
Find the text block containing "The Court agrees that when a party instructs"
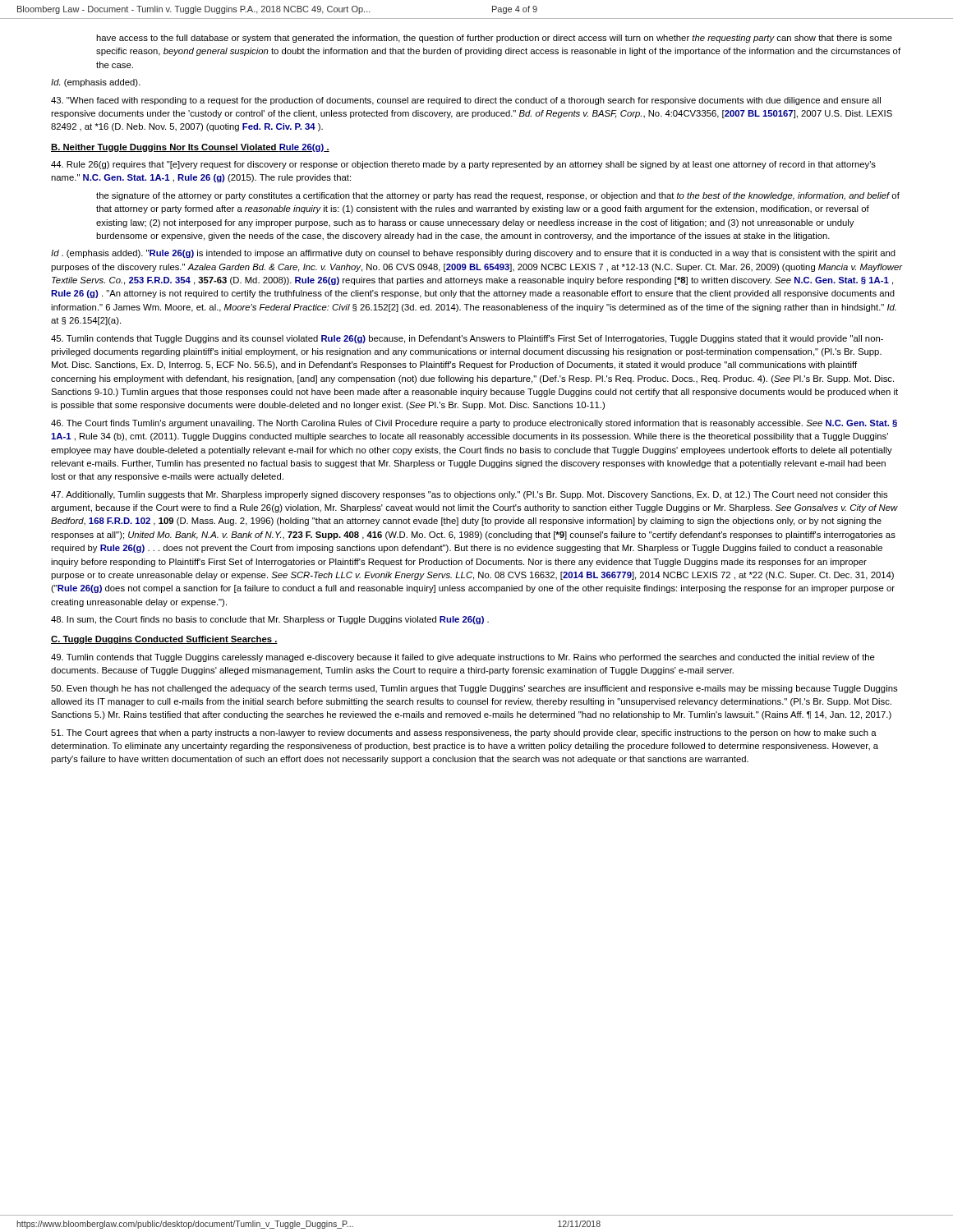pyautogui.click(x=465, y=746)
